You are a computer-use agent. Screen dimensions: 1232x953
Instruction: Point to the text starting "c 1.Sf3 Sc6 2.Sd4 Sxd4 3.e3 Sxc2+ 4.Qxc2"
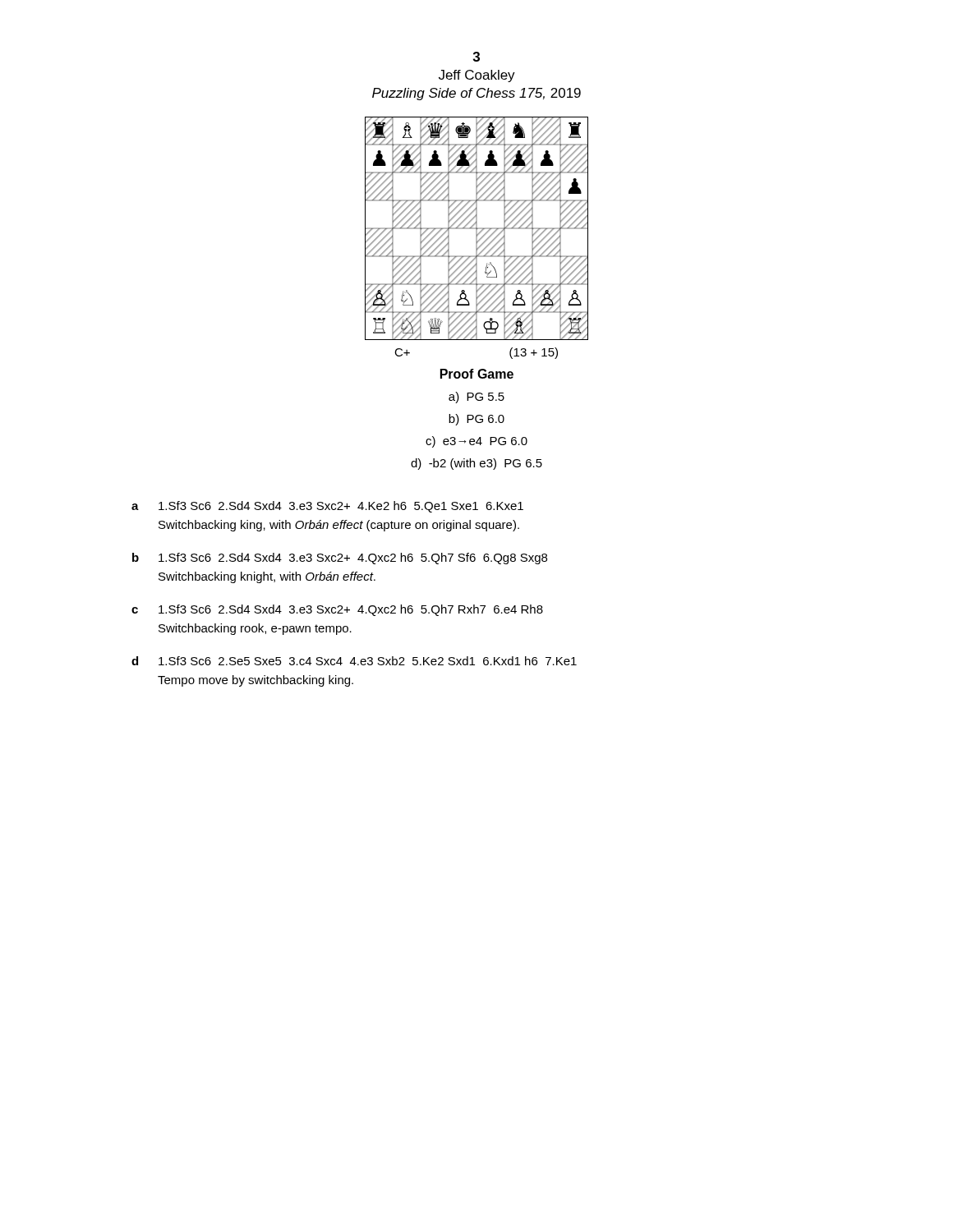point(476,619)
